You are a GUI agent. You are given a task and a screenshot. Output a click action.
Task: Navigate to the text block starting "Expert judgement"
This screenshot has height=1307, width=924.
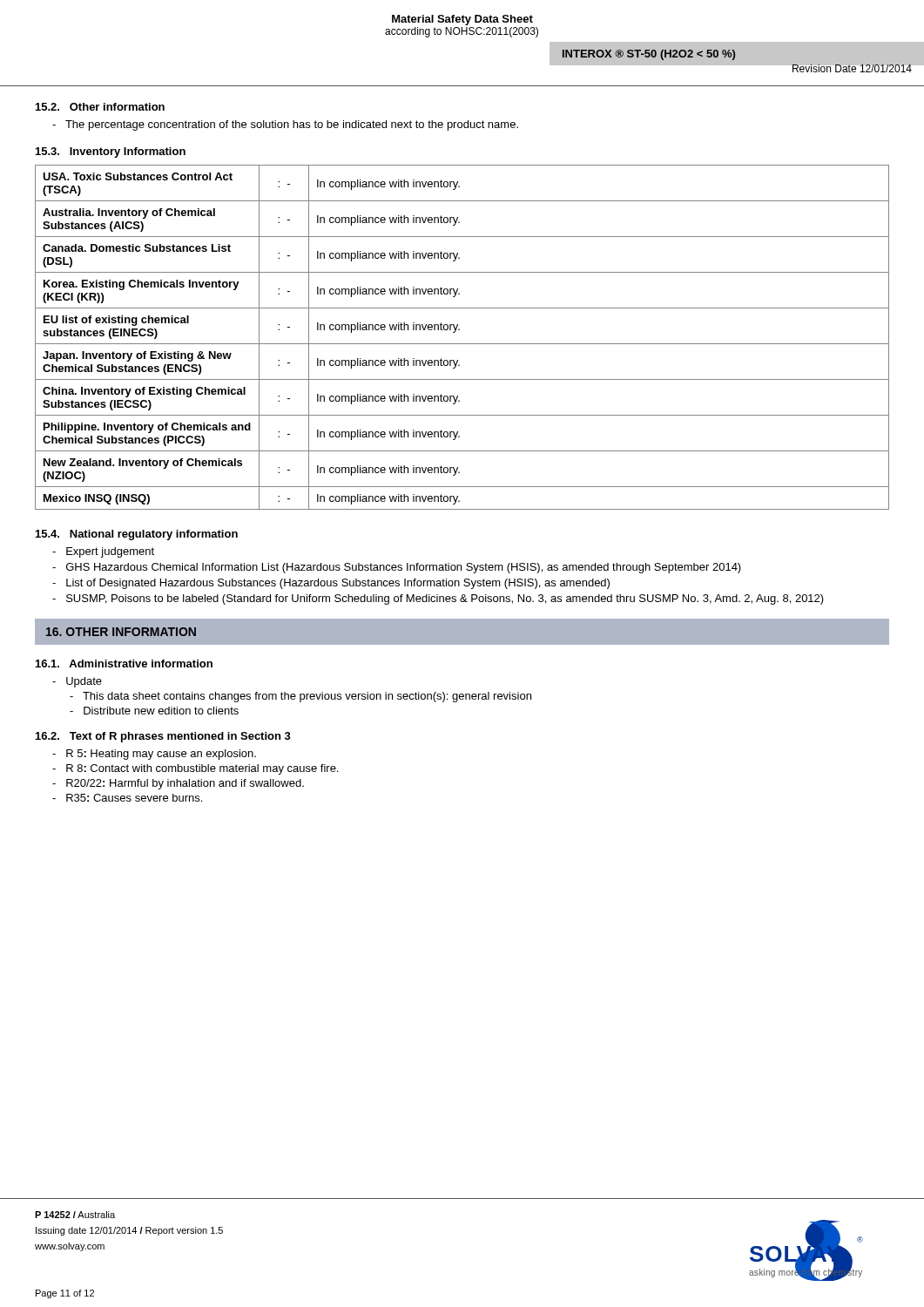[103, 551]
